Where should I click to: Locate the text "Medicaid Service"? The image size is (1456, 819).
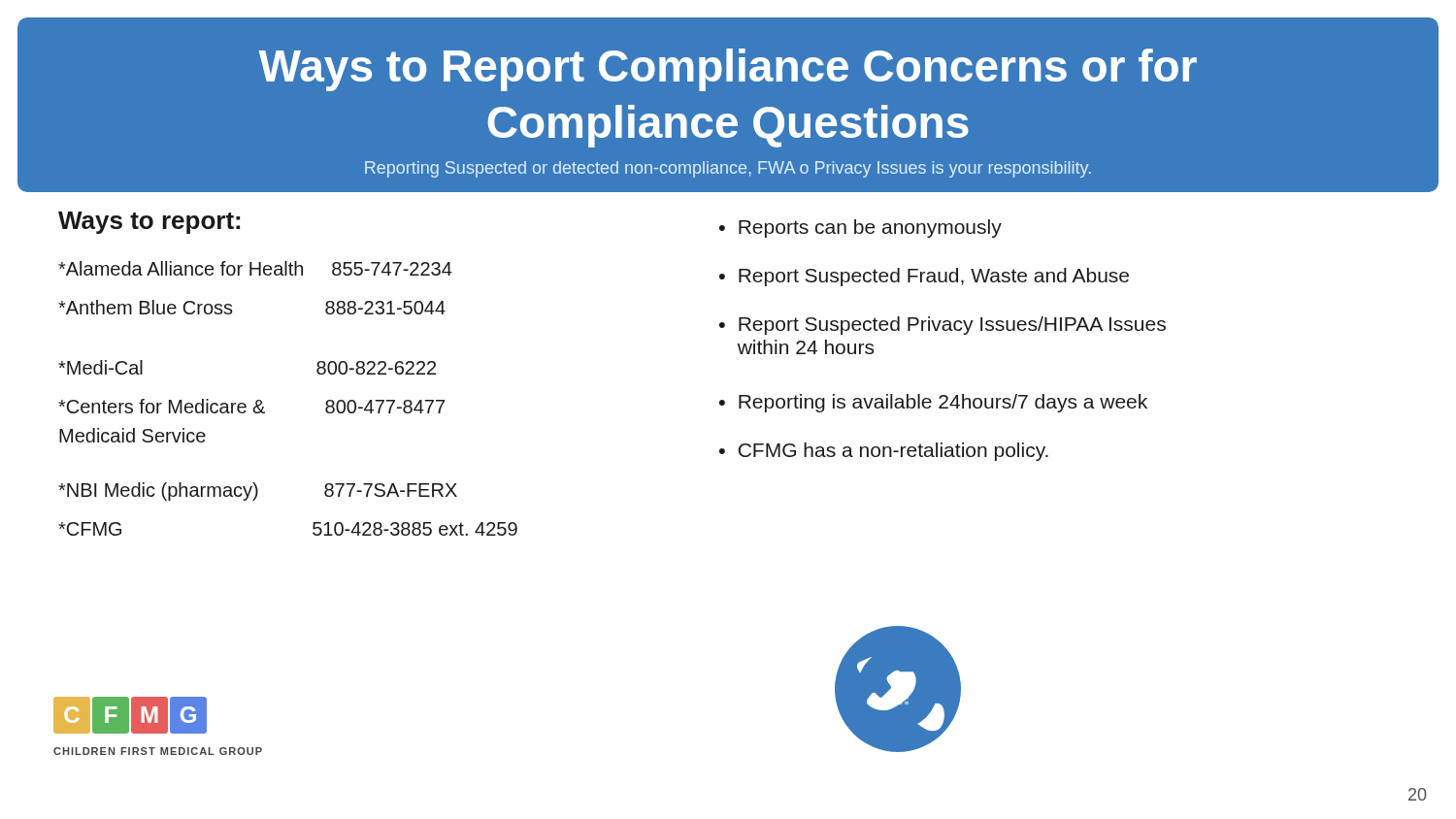pyautogui.click(x=132, y=436)
